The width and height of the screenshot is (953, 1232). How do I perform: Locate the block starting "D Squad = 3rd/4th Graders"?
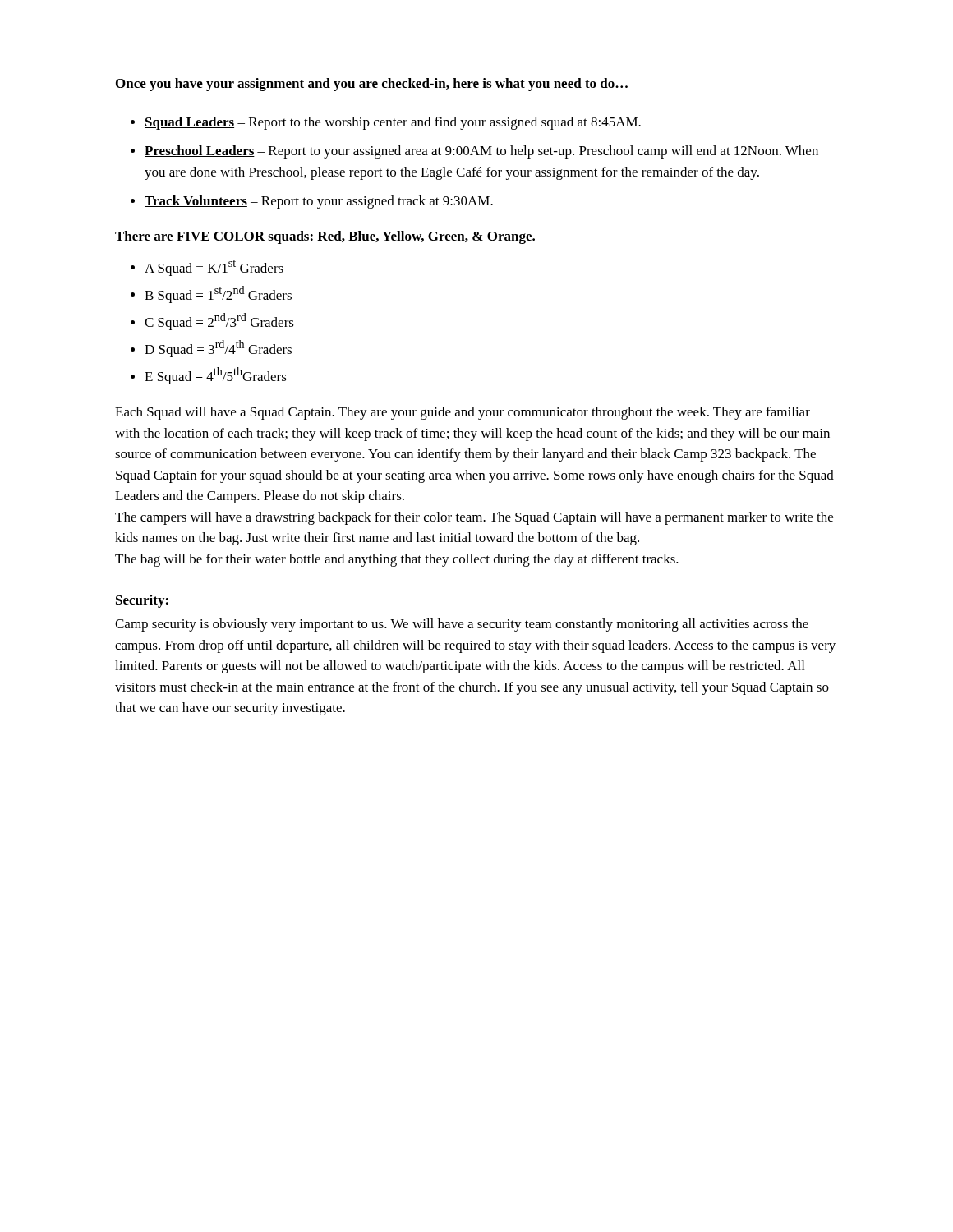point(218,347)
